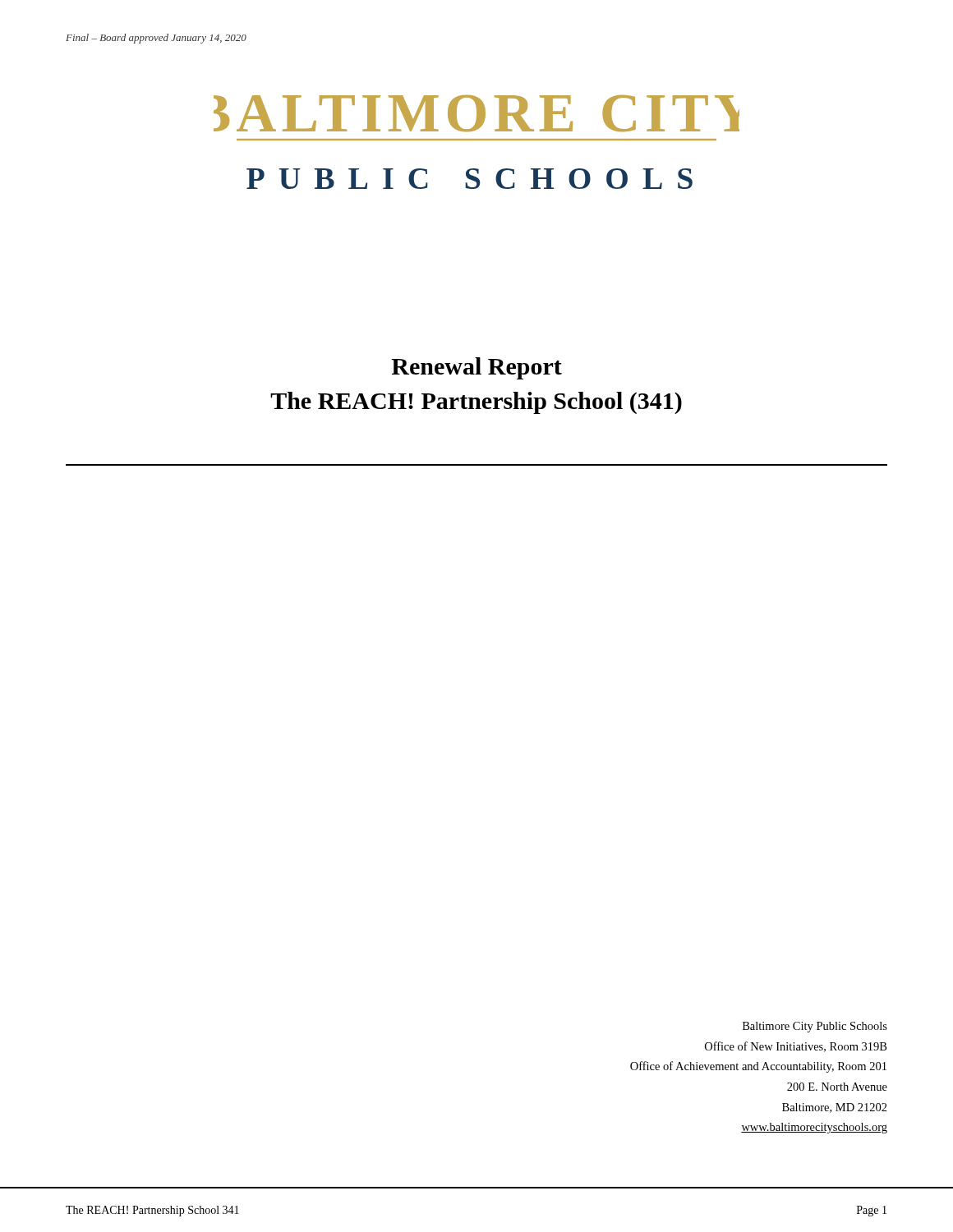Find the logo
This screenshot has width=953, height=1232.
pos(476,138)
